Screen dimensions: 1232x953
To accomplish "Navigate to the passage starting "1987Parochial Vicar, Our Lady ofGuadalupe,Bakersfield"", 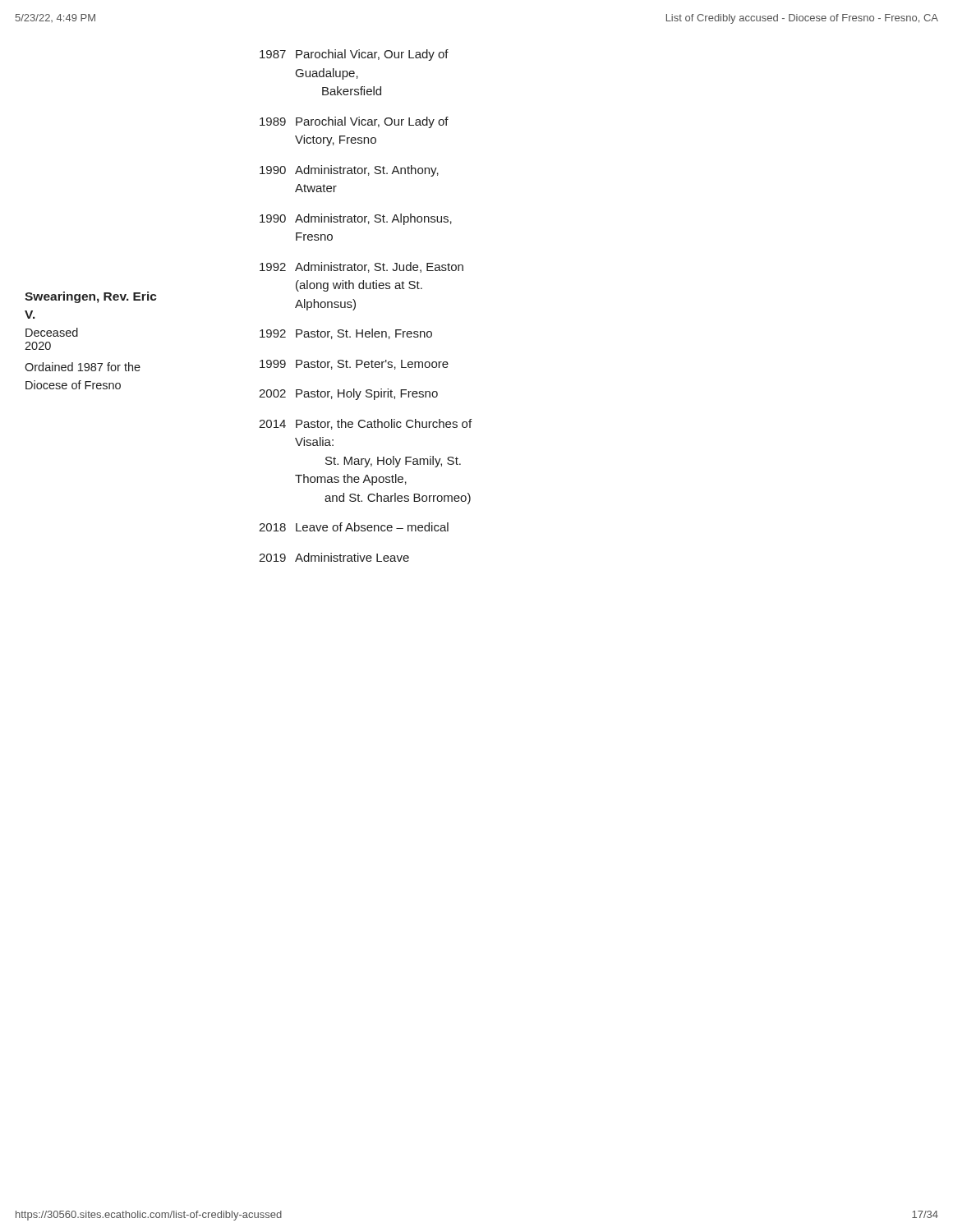I will coord(354,73).
